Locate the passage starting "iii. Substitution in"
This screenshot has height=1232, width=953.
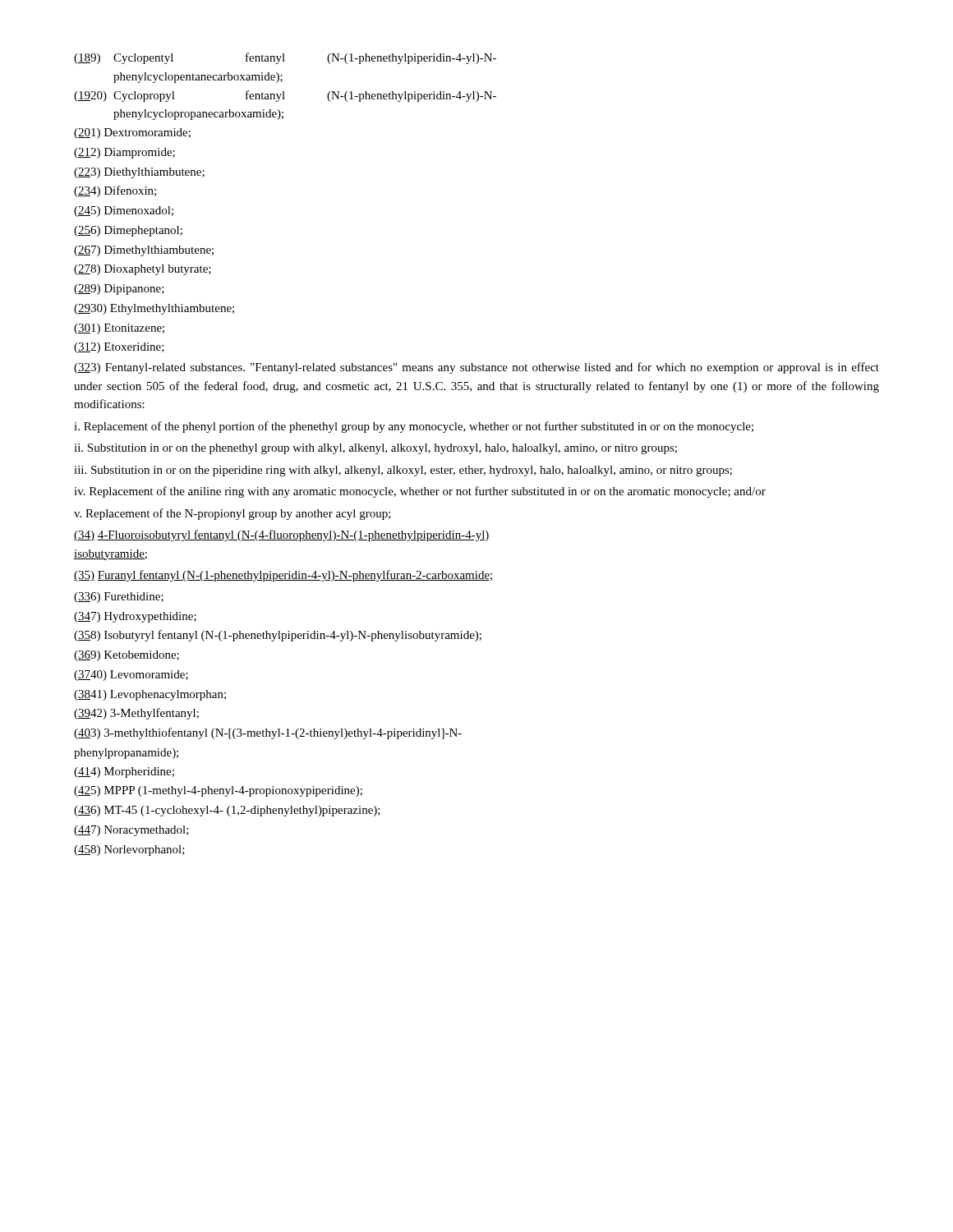coord(403,469)
